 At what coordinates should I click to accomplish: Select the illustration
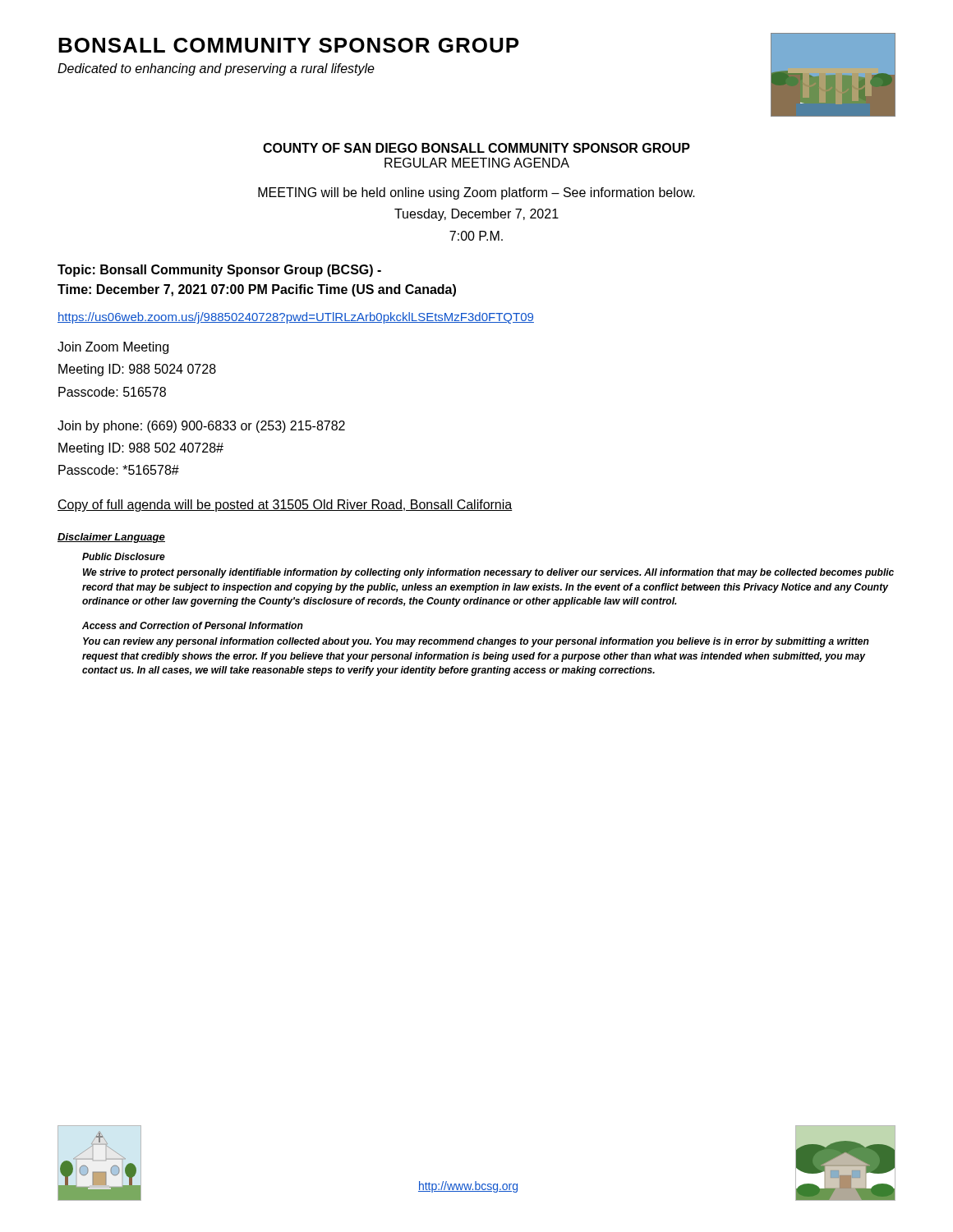click(99, 1163)
